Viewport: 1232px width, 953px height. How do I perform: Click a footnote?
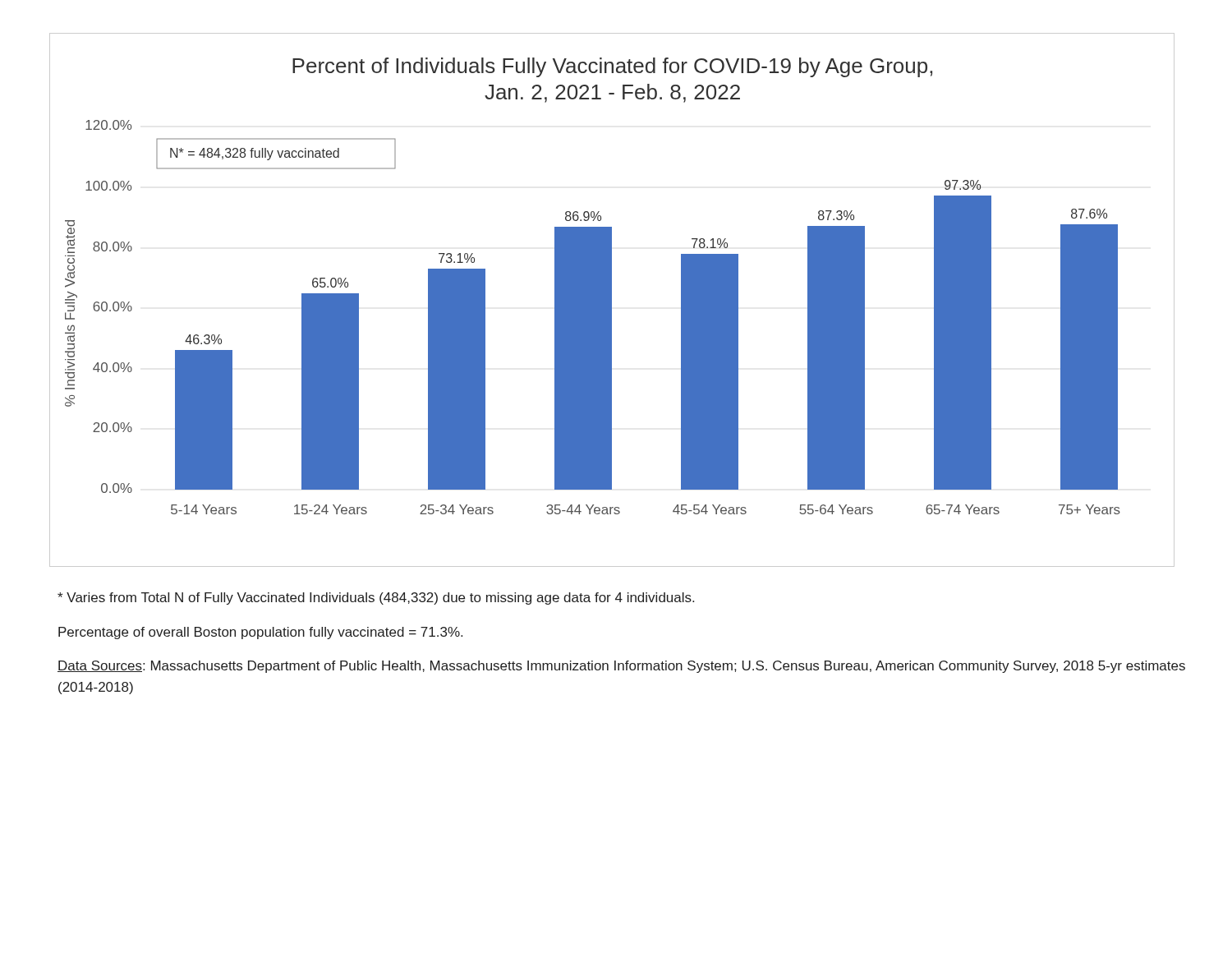click(x=376, y=598)
